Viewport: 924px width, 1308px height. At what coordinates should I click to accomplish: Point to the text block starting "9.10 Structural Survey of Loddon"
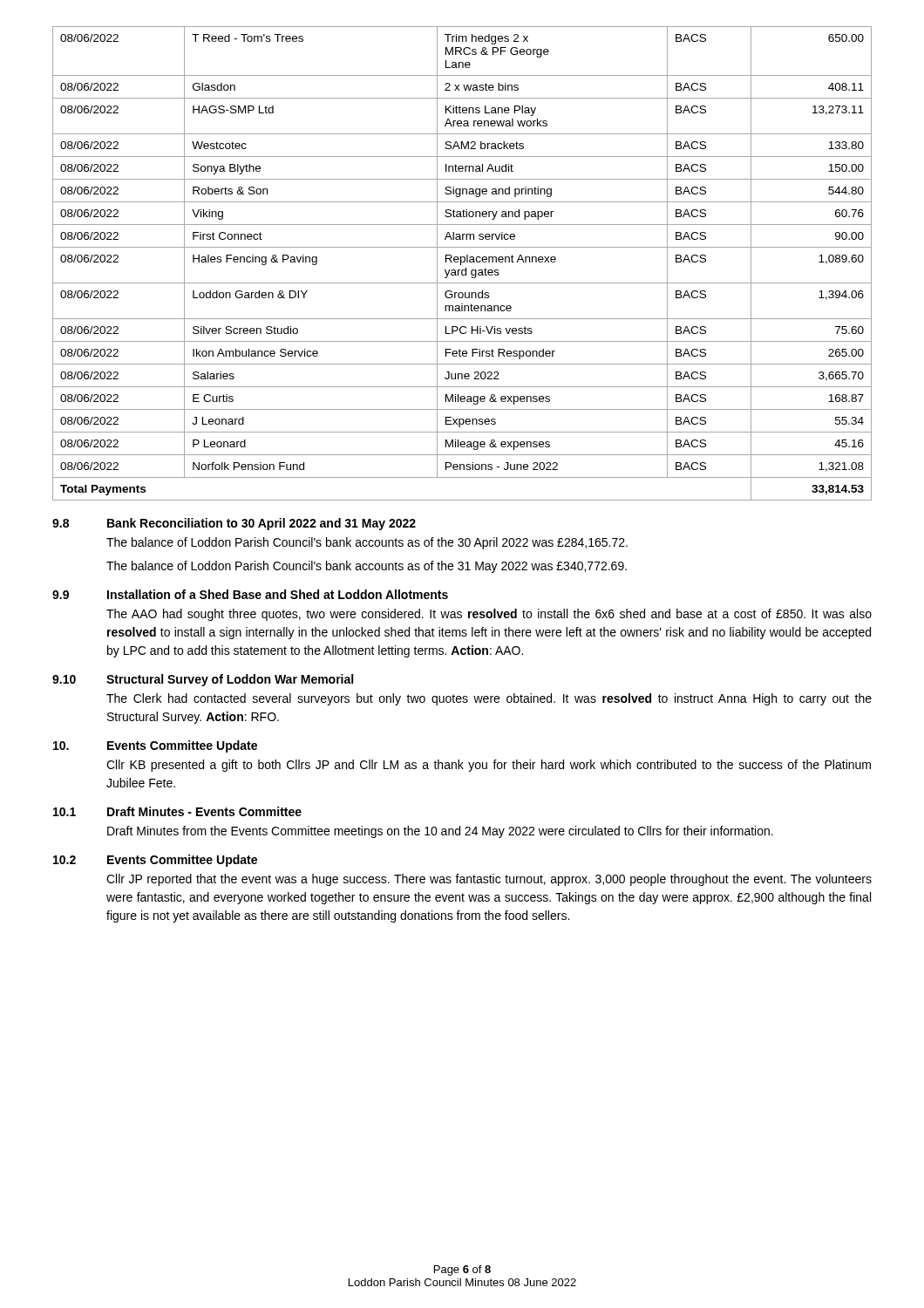[203, 679]
